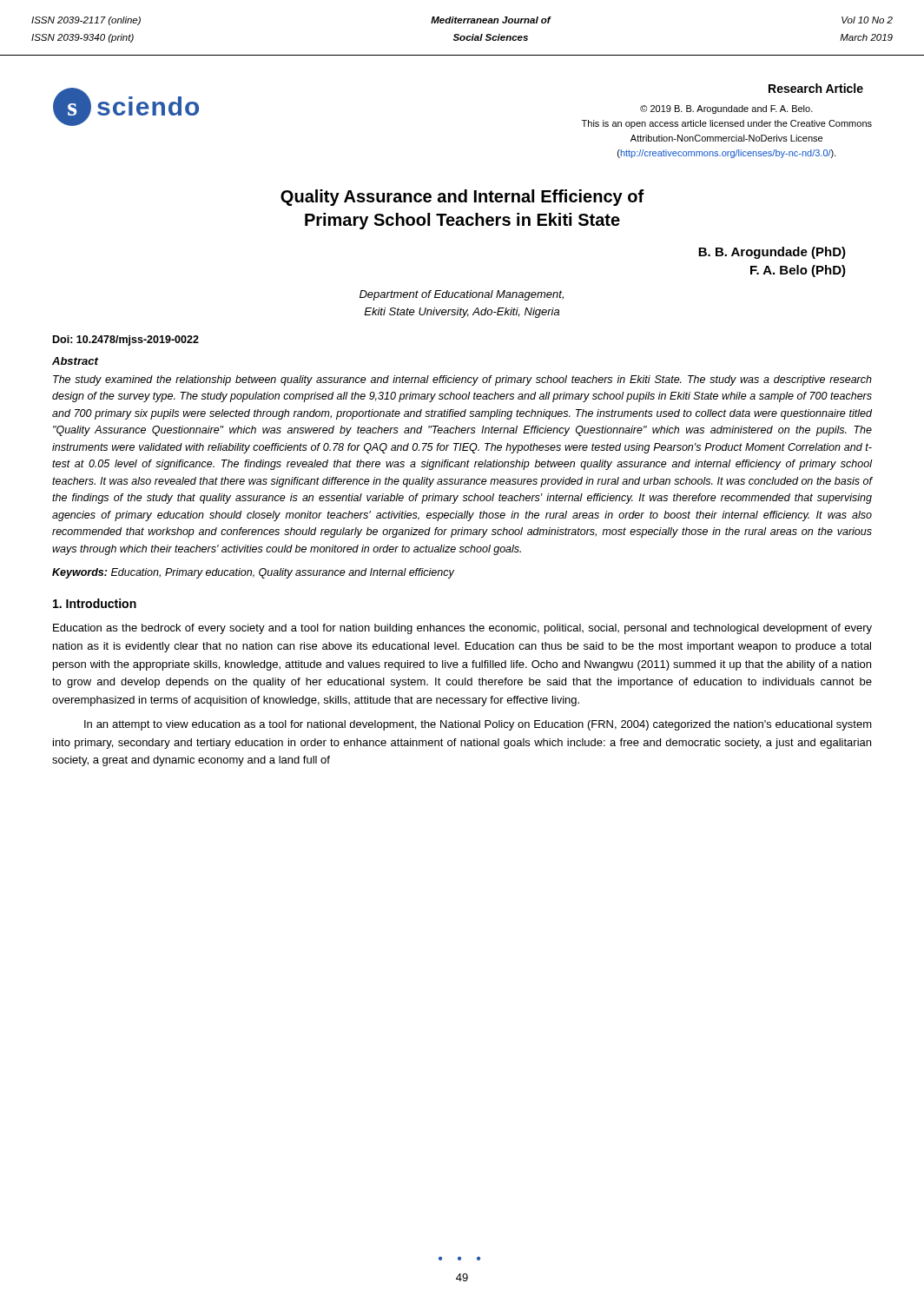Select the element starting "B. B. Arogundade (PhD)"
This screenshot has height=1303, width=924.
[x=772, y=252]
